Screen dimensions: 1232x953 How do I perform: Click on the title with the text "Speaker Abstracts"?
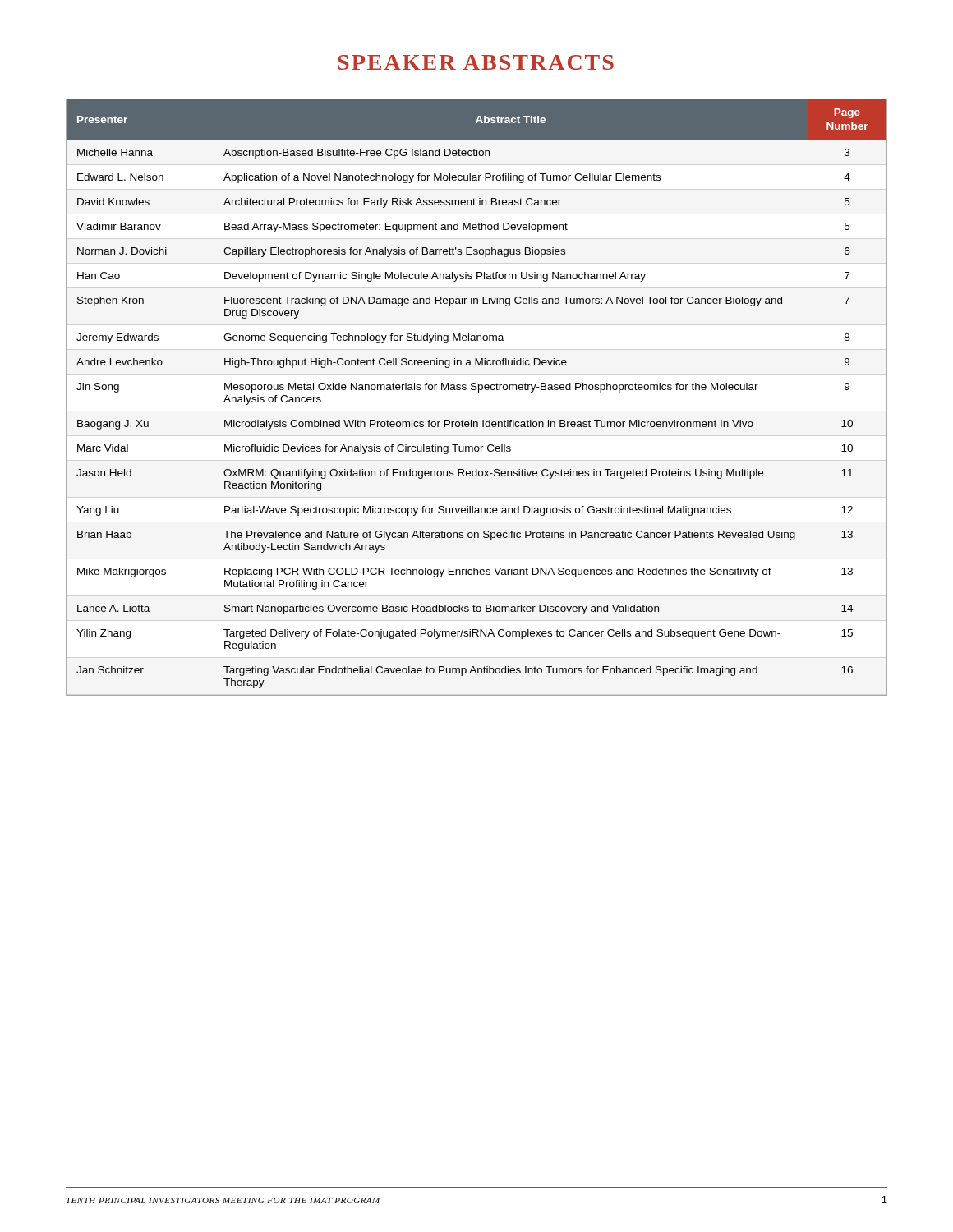tap(476, 62)
